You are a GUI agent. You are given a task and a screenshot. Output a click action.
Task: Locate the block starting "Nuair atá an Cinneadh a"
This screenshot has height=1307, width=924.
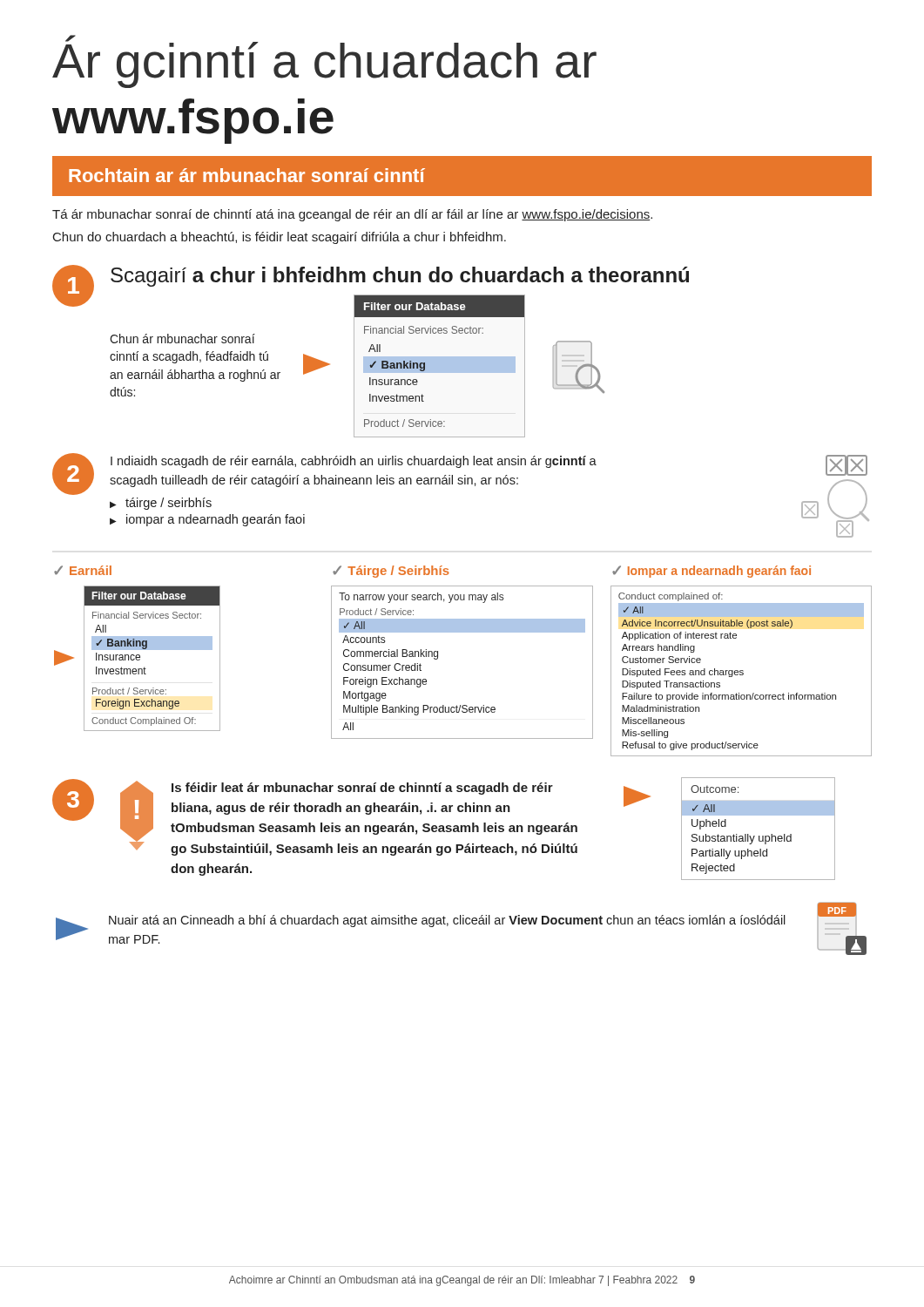[x=447, y=930]
